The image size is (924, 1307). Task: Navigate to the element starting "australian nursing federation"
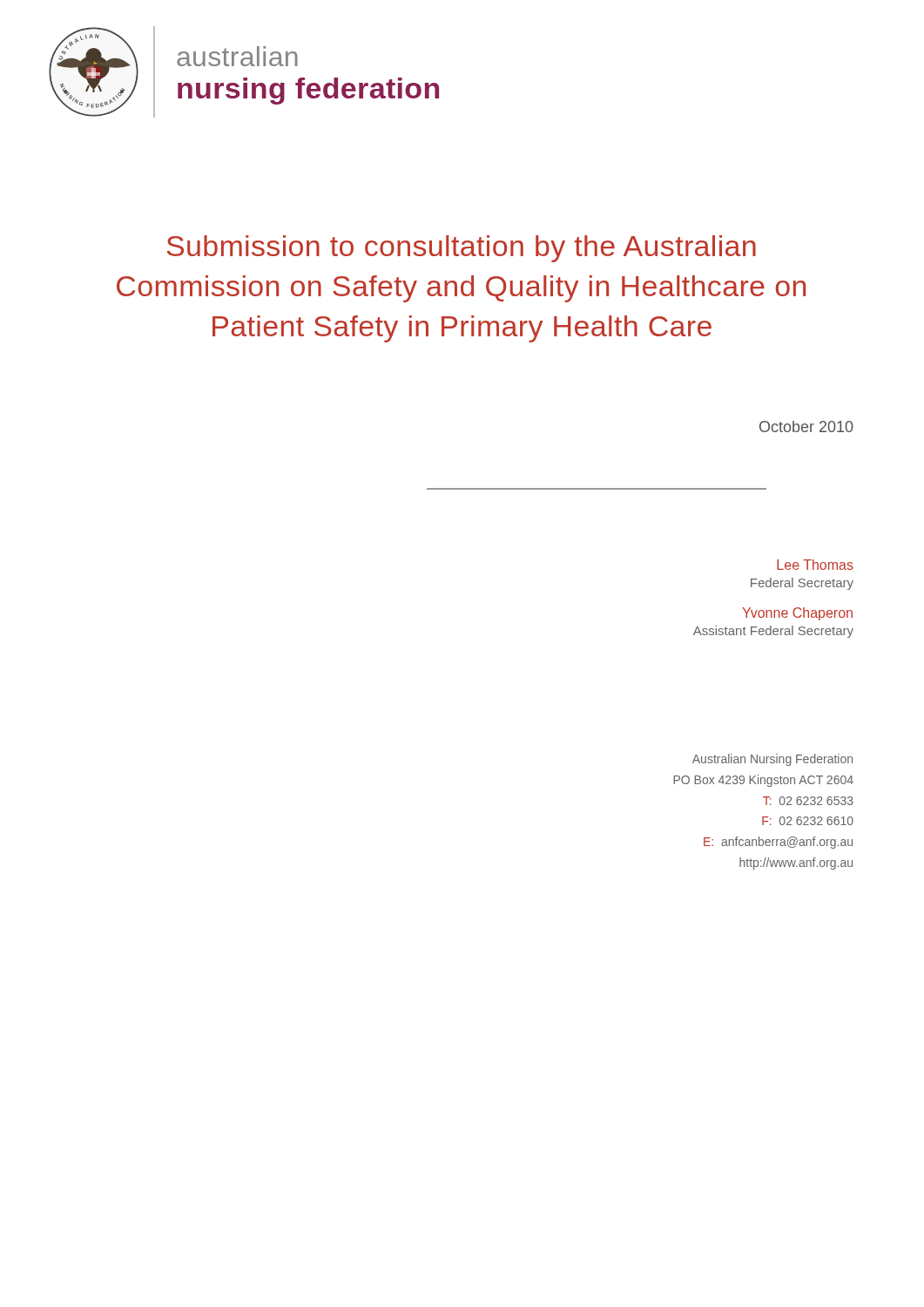click(x=309, y=73)
